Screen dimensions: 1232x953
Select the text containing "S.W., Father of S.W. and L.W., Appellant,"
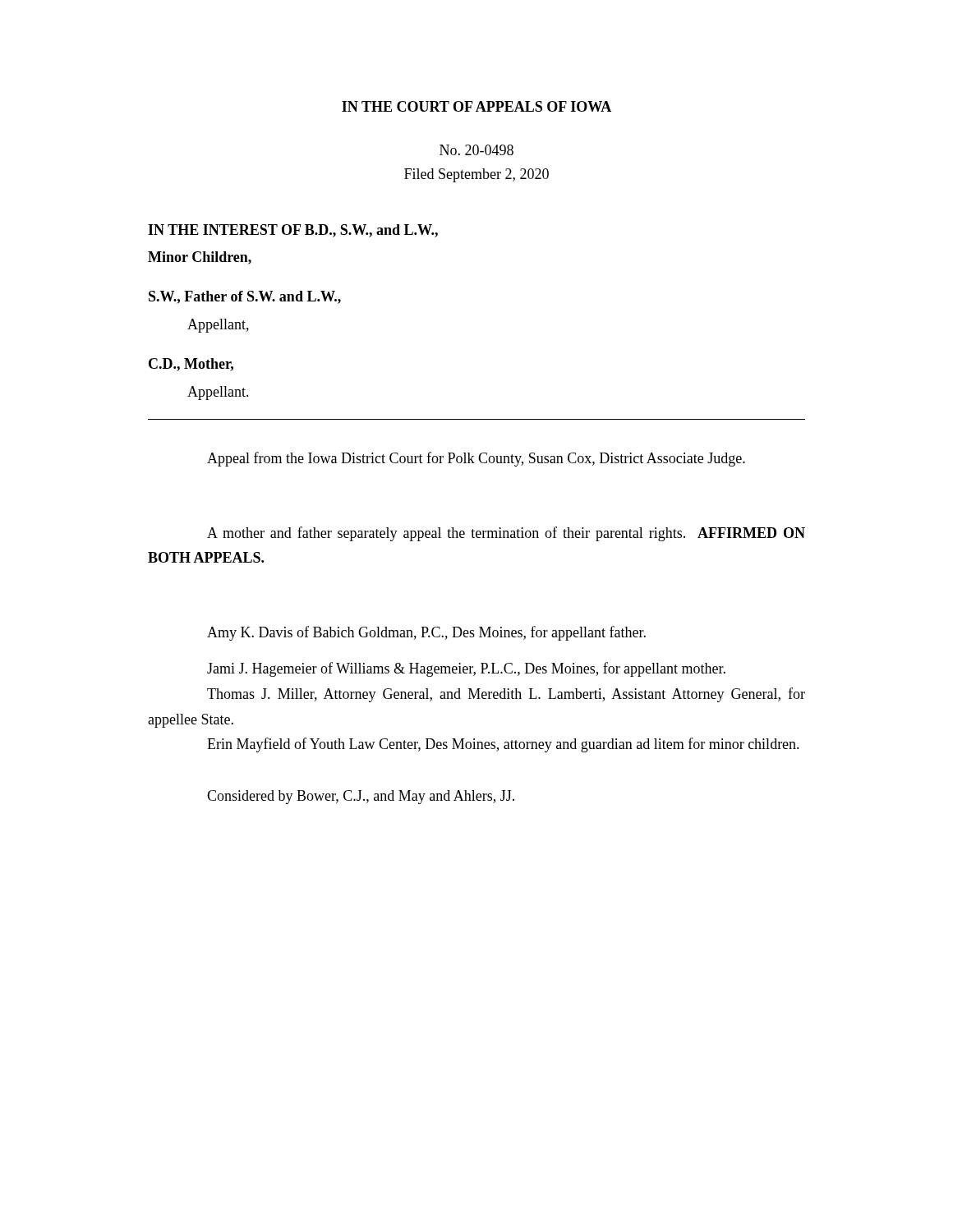point(245,297)
